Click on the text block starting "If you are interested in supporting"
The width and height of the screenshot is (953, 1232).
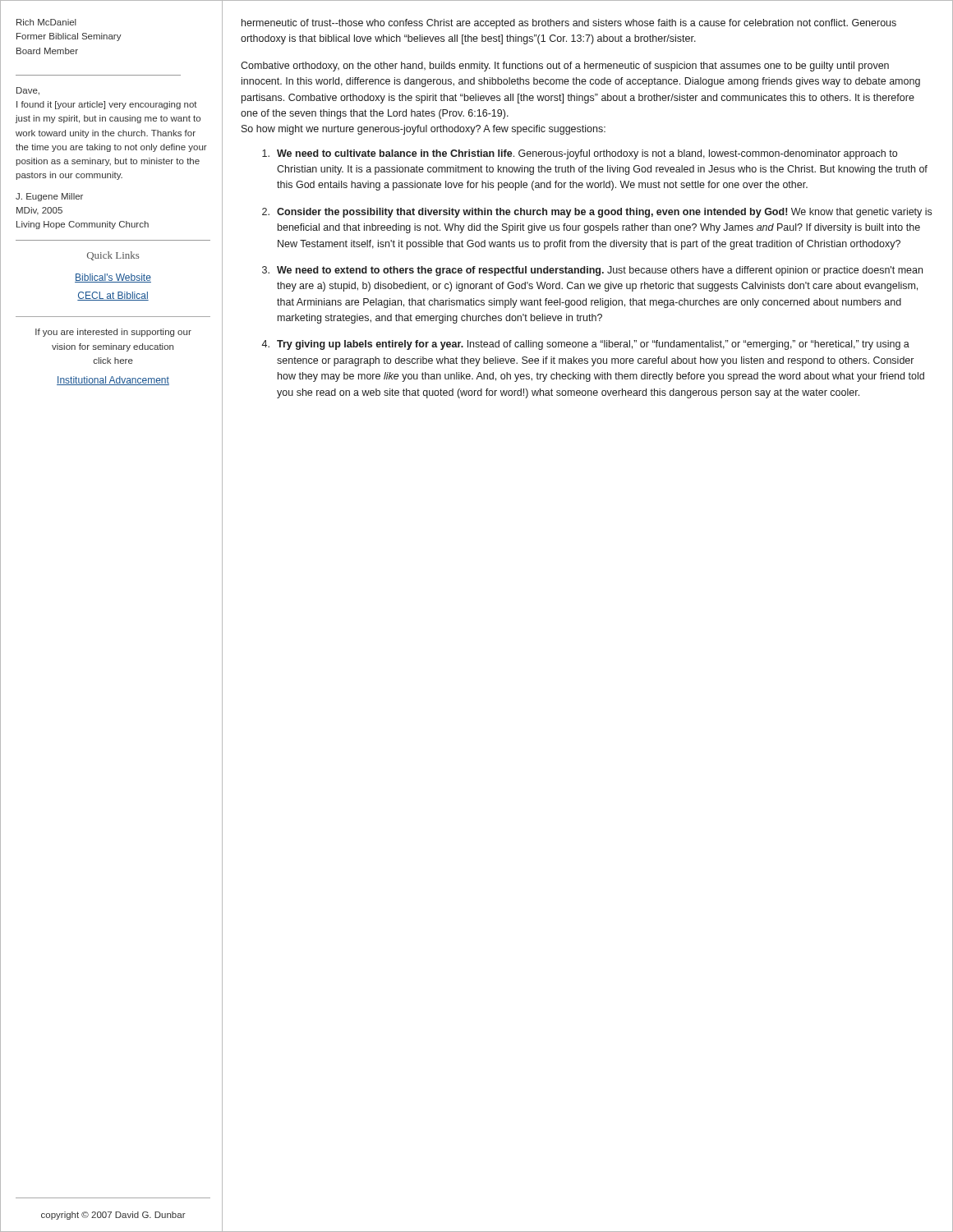point(113,346)
